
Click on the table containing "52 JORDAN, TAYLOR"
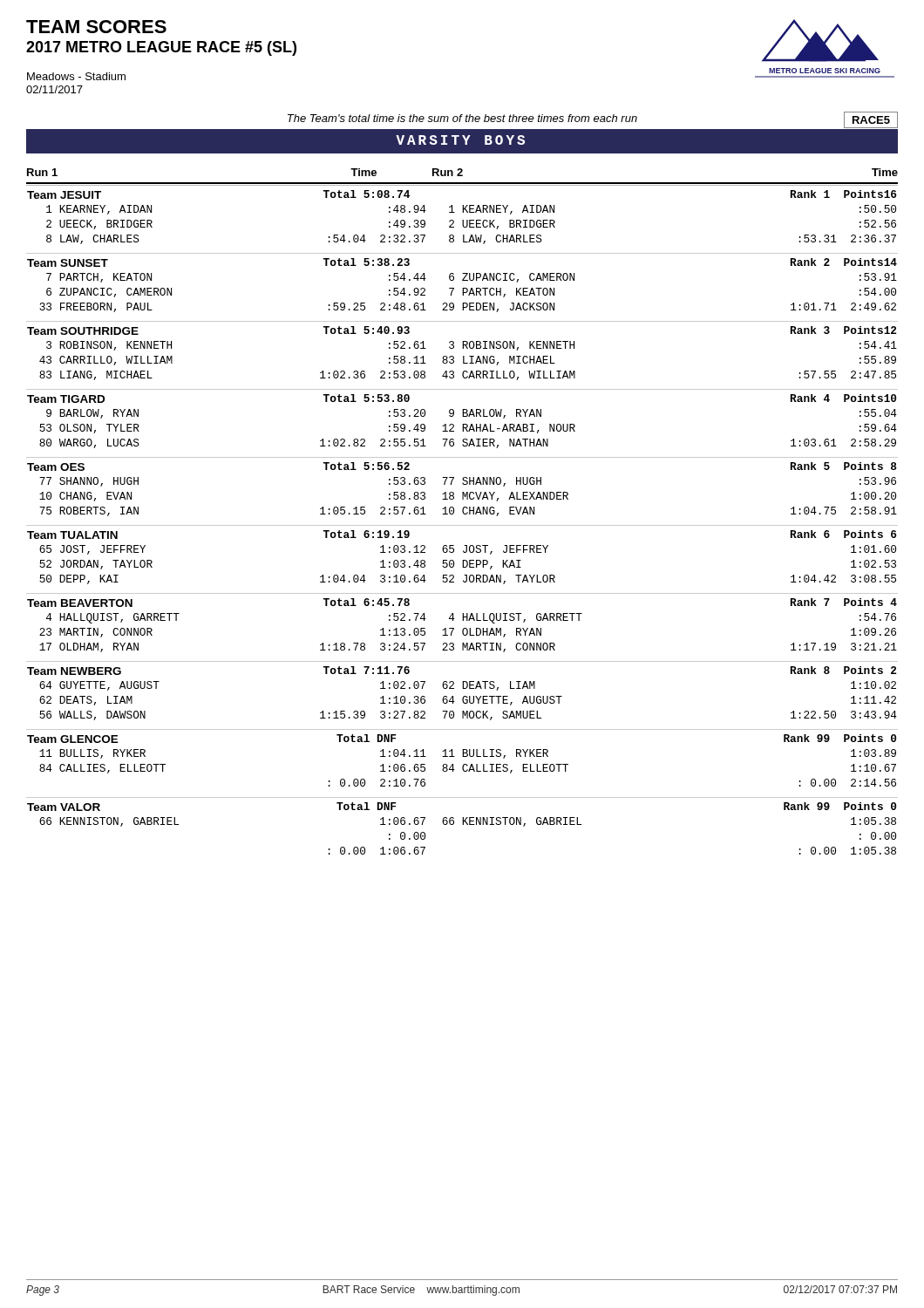click(x=462, y=557)
